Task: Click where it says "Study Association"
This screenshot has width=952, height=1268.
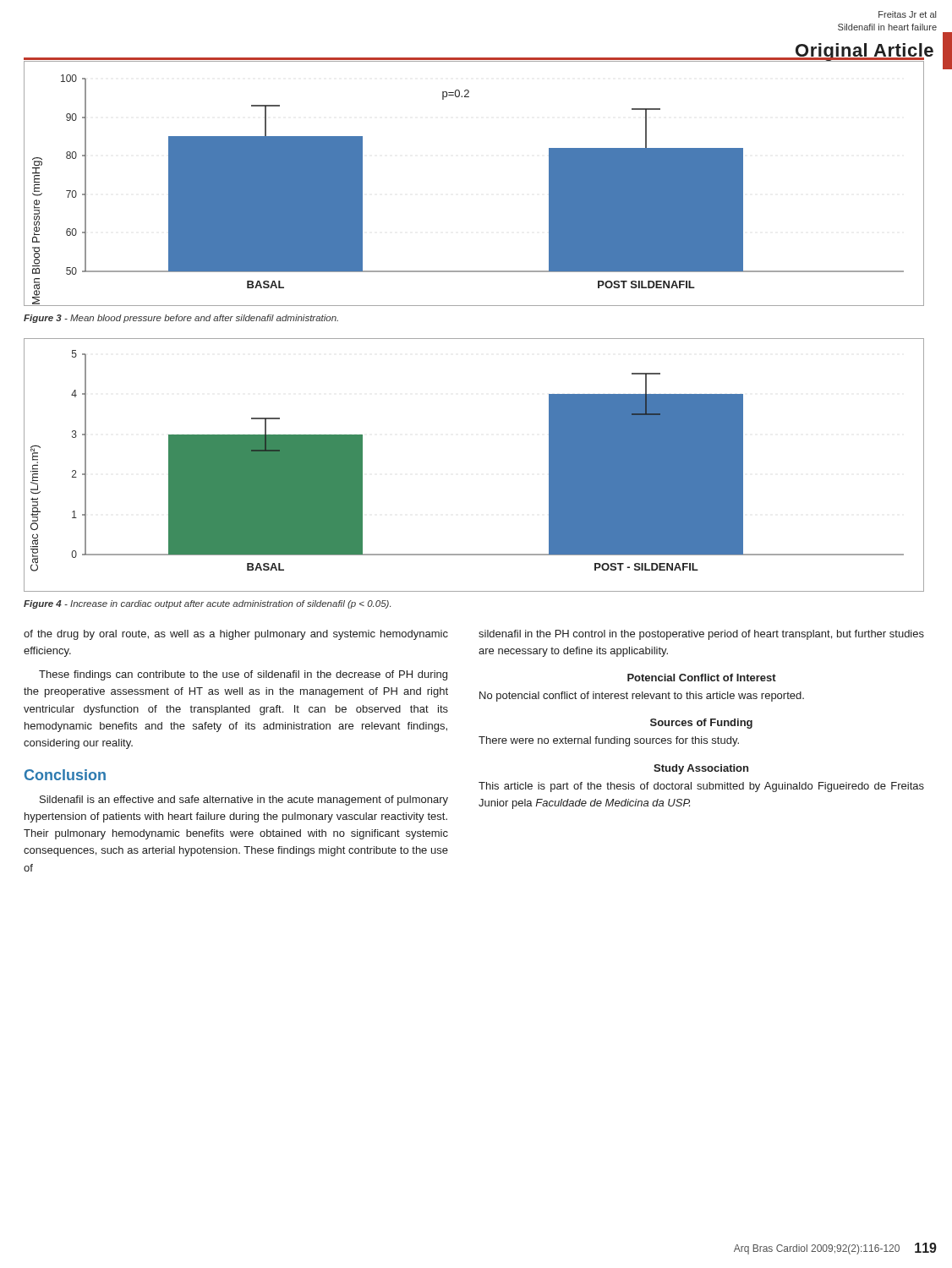Action: [x=701, y=768]
